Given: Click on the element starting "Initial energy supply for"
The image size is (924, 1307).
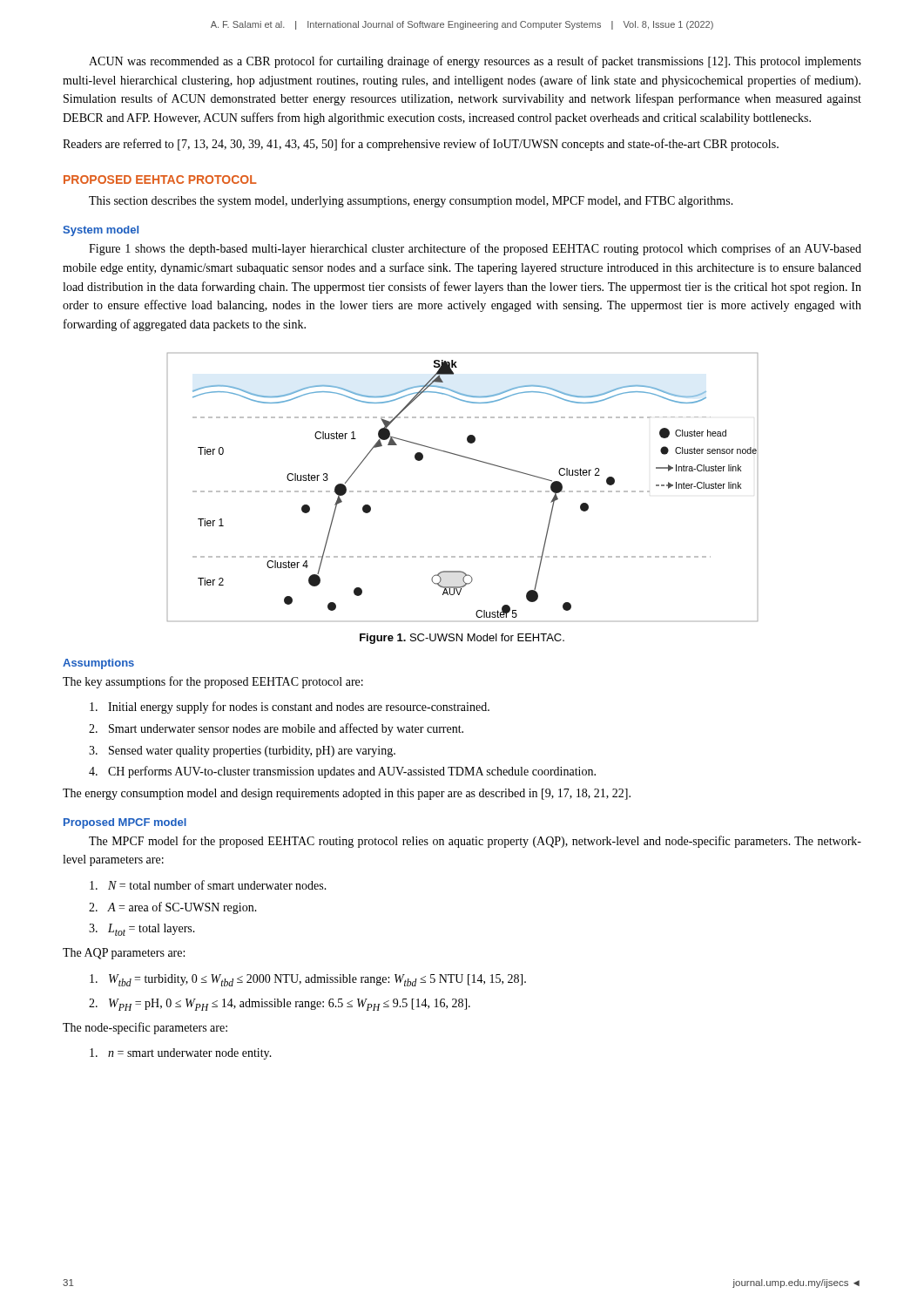Looking at the screenshot, I should 289,708.
